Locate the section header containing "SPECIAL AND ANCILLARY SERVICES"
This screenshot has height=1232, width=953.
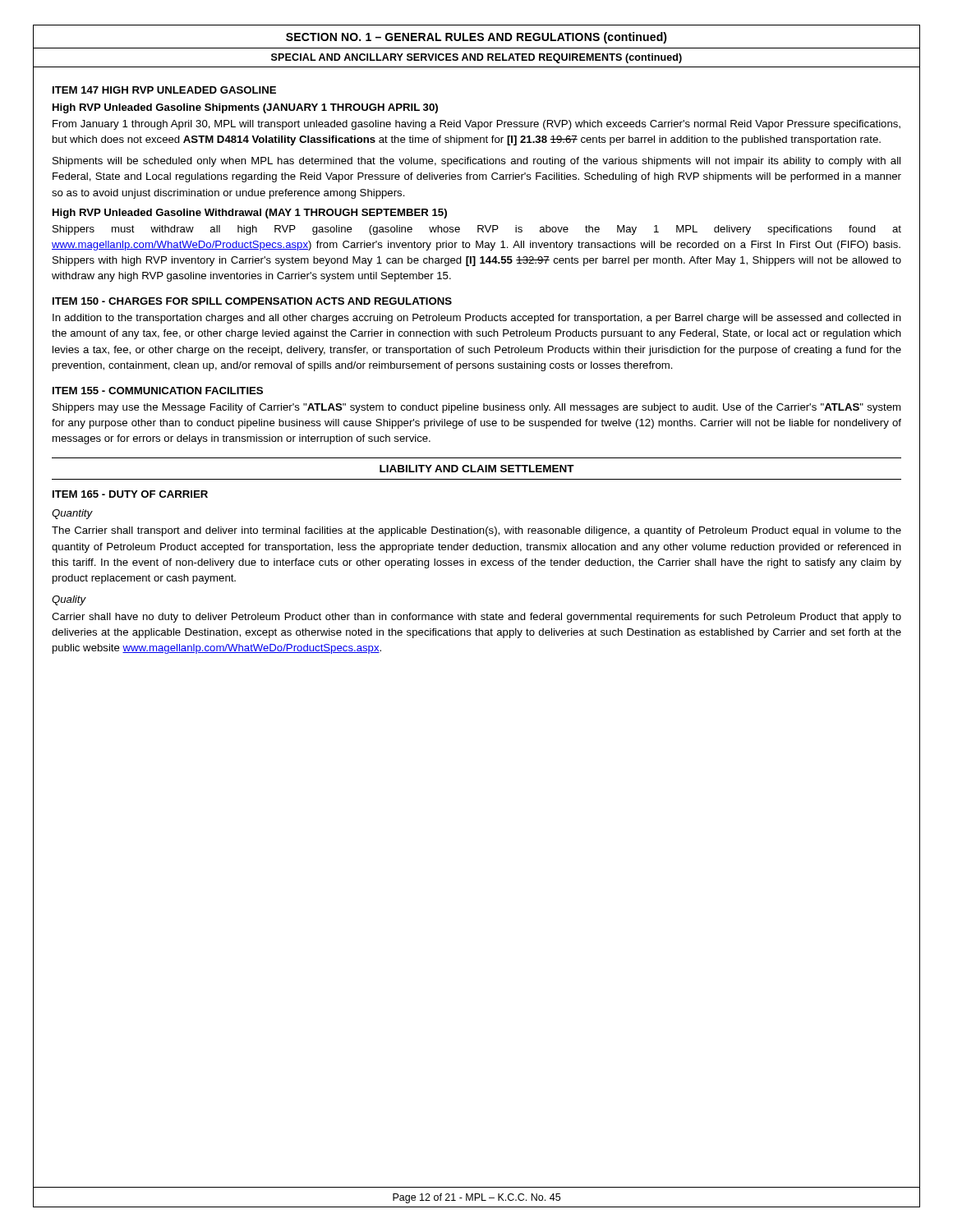point(476,57)
